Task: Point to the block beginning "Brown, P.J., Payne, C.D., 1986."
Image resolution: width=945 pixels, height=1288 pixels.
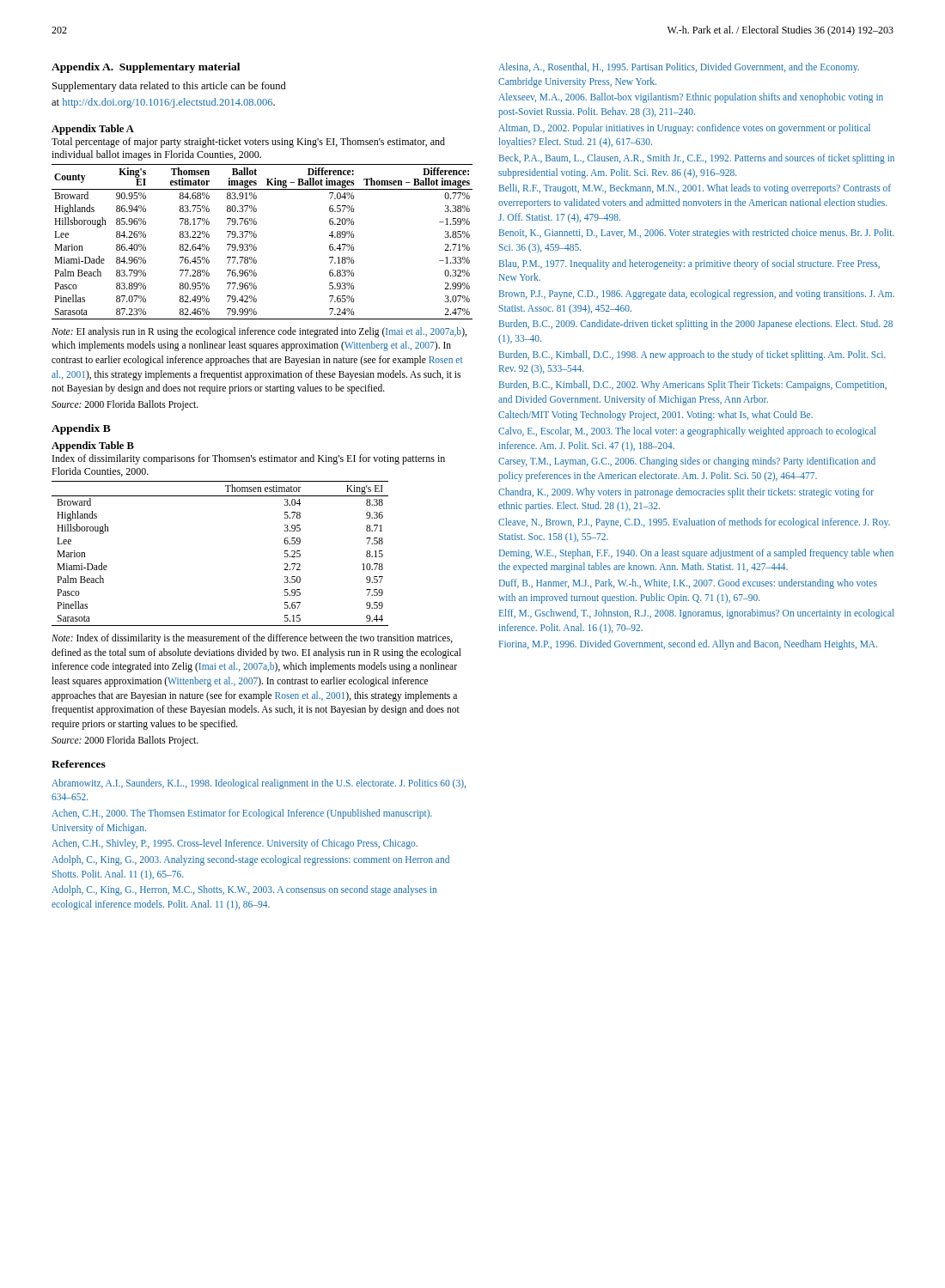Action: point(697,301)
